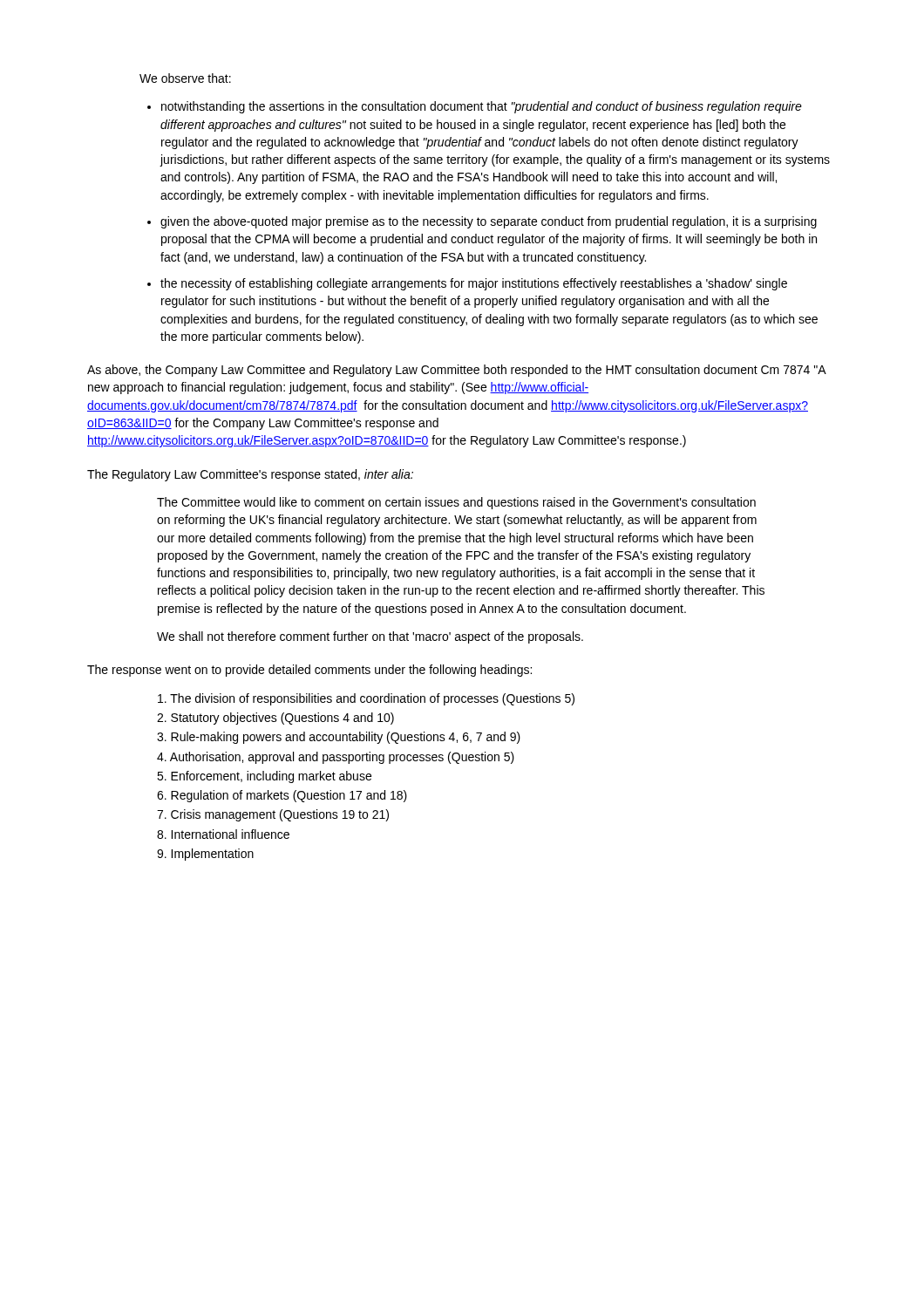This screenshot has height=1308, width=924.
Task: Click on the text block containing "The response went on"
Action: click(x=310, y=670)
